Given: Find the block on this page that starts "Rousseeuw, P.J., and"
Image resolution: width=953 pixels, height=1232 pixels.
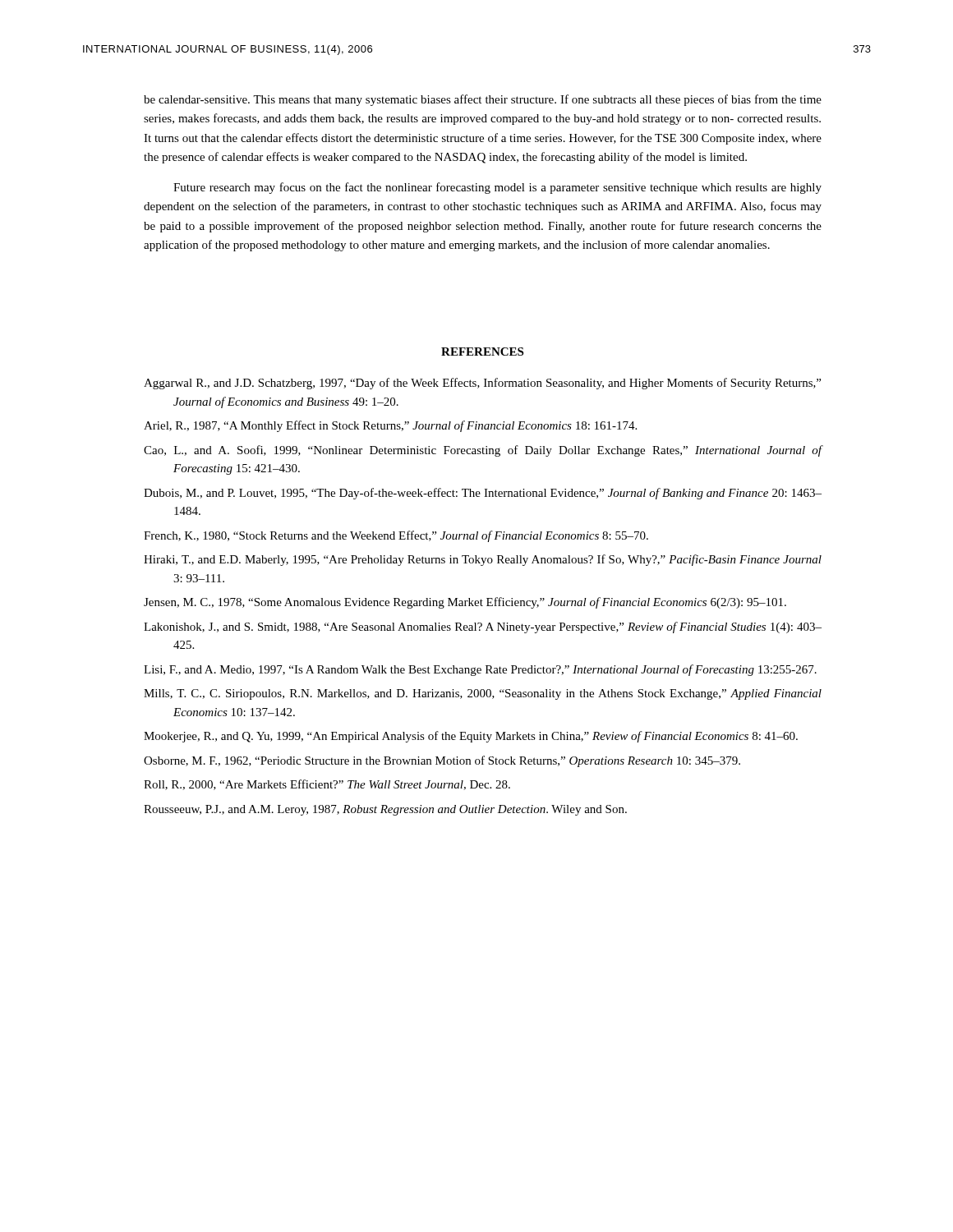Looking at the screenshot, I should coord(386,809).
